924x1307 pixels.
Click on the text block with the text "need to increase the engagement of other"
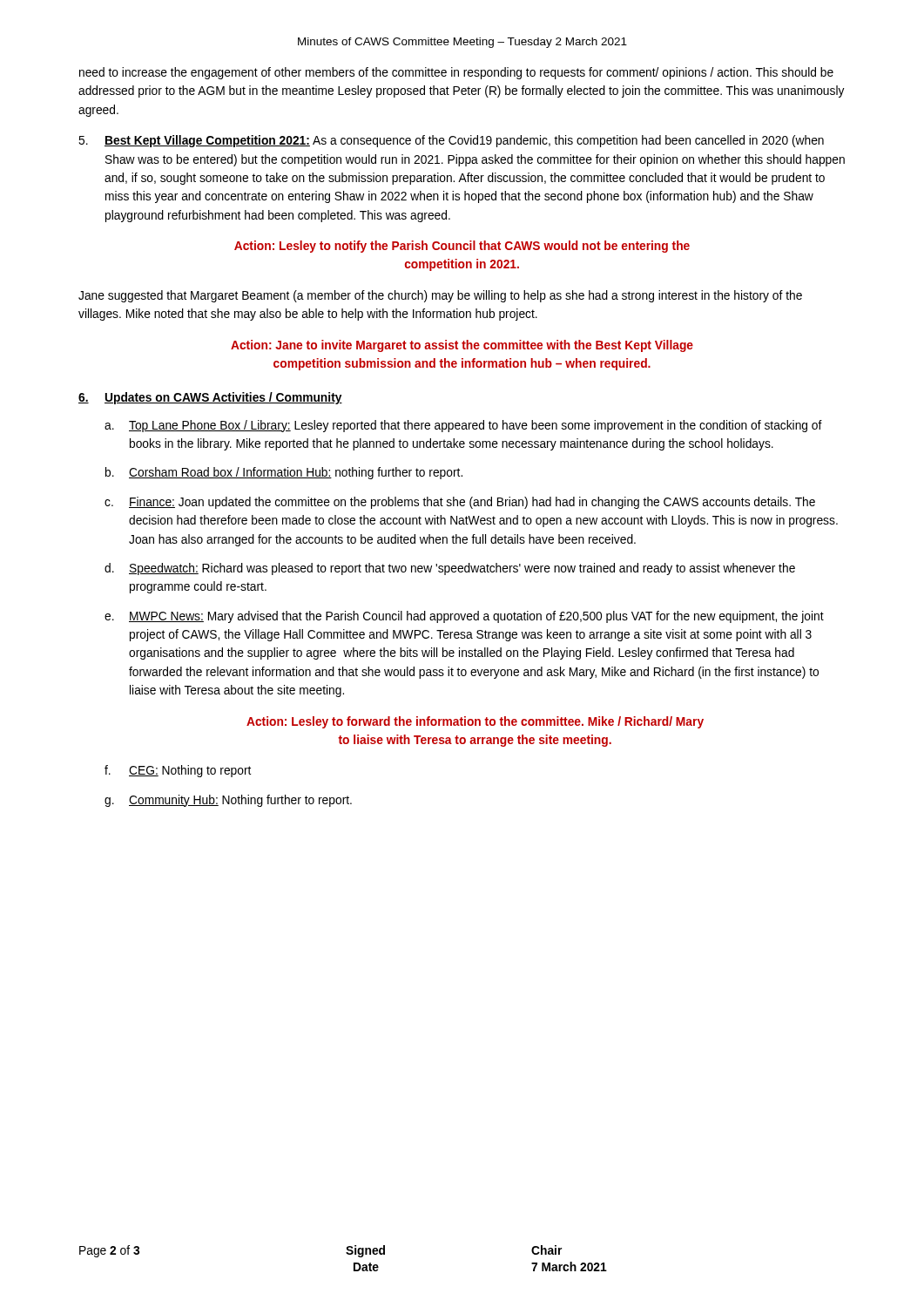click(461, 91)
